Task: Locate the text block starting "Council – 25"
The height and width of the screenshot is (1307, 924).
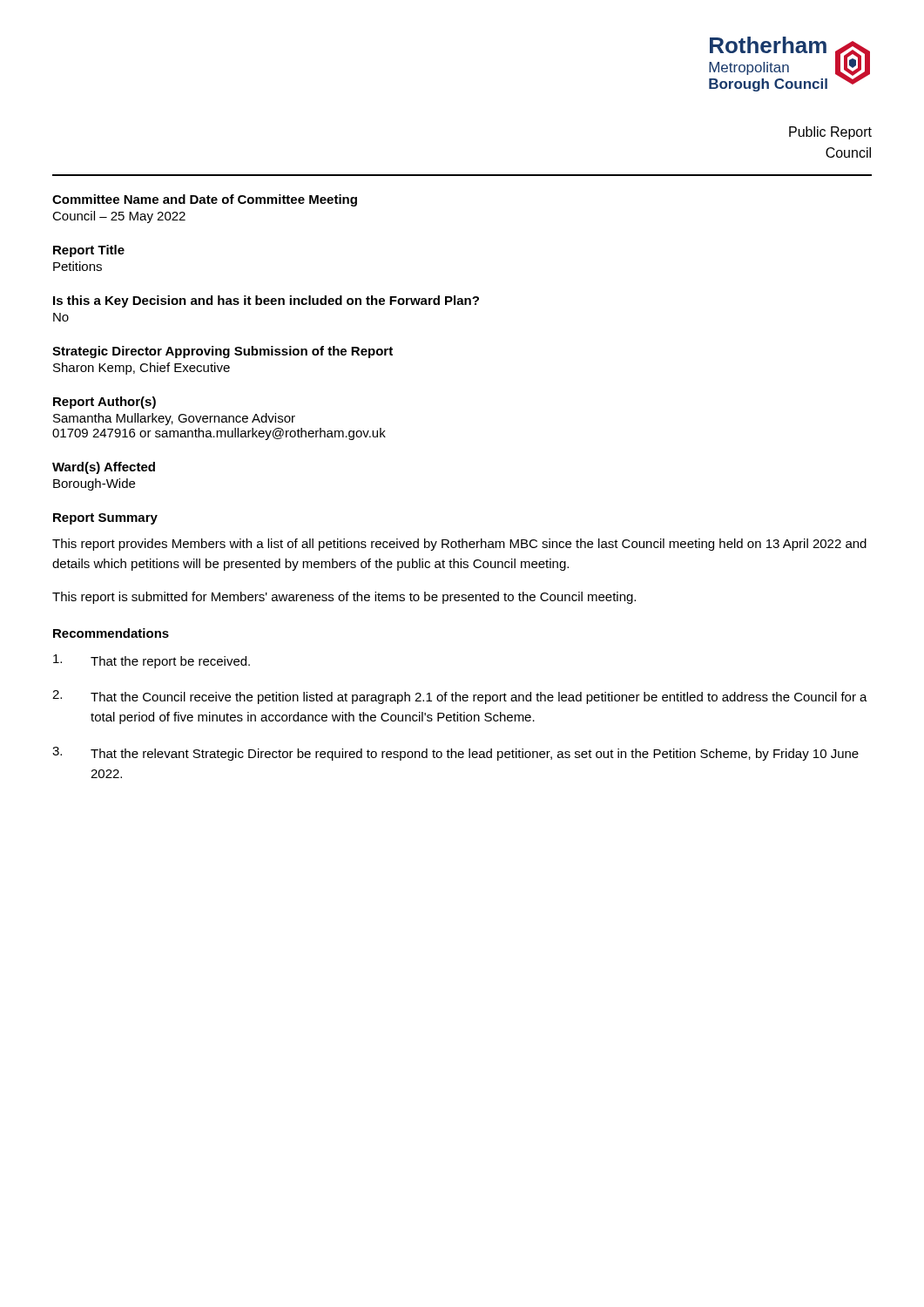Action: [119, 216]
